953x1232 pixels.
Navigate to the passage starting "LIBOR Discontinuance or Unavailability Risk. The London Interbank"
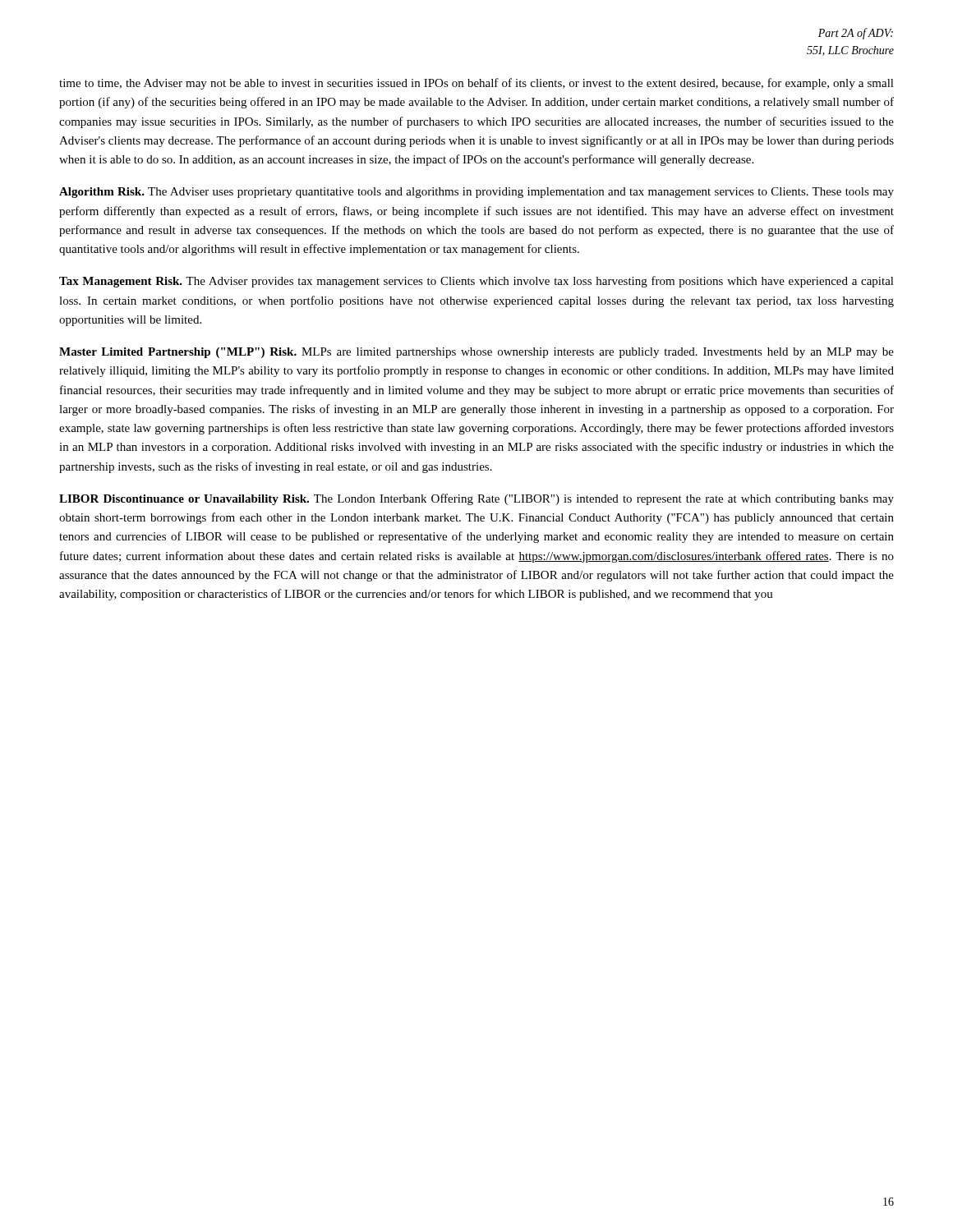pos(476,546)
